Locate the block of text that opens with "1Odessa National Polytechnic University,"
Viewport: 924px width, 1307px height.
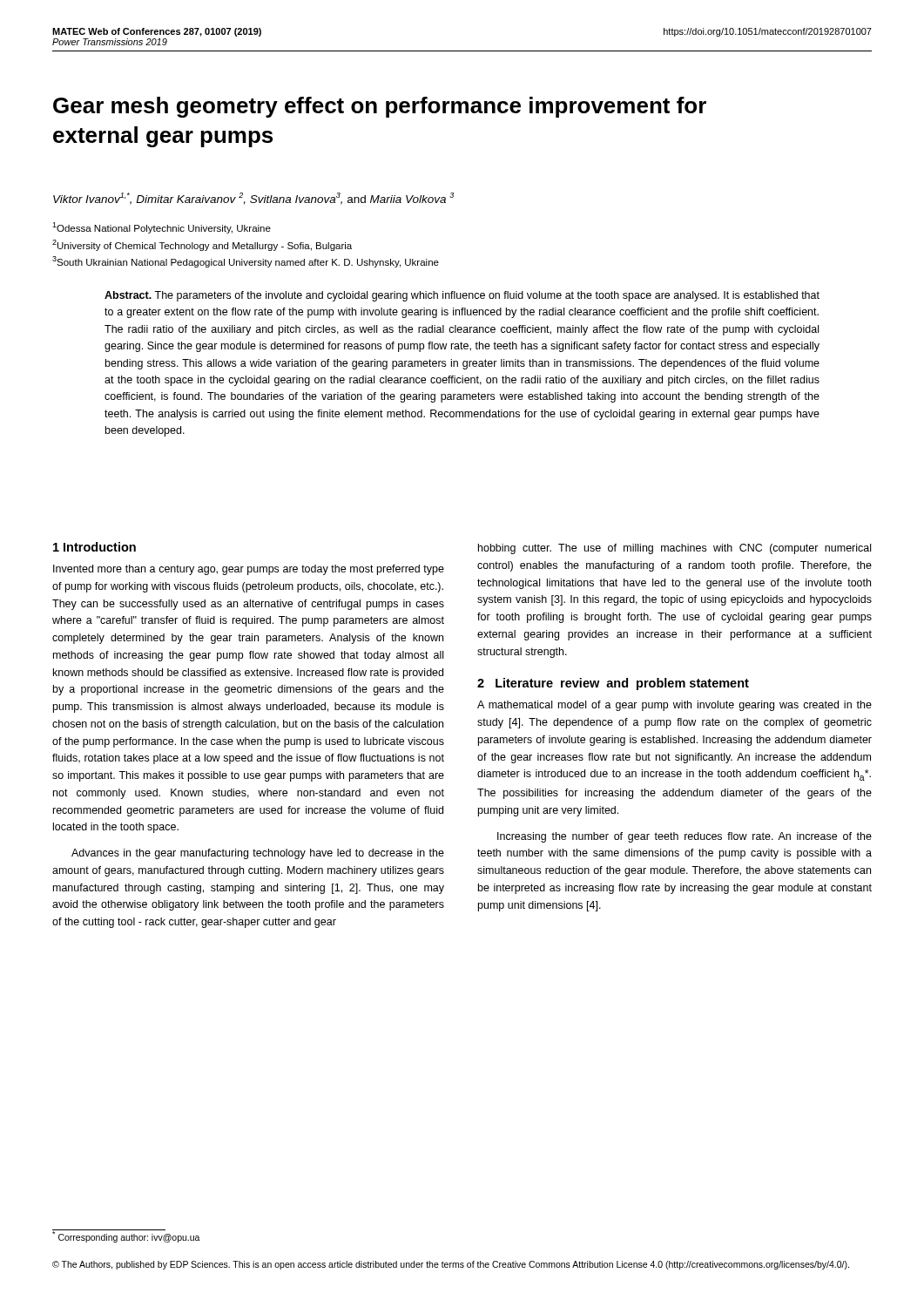[162, 228]
